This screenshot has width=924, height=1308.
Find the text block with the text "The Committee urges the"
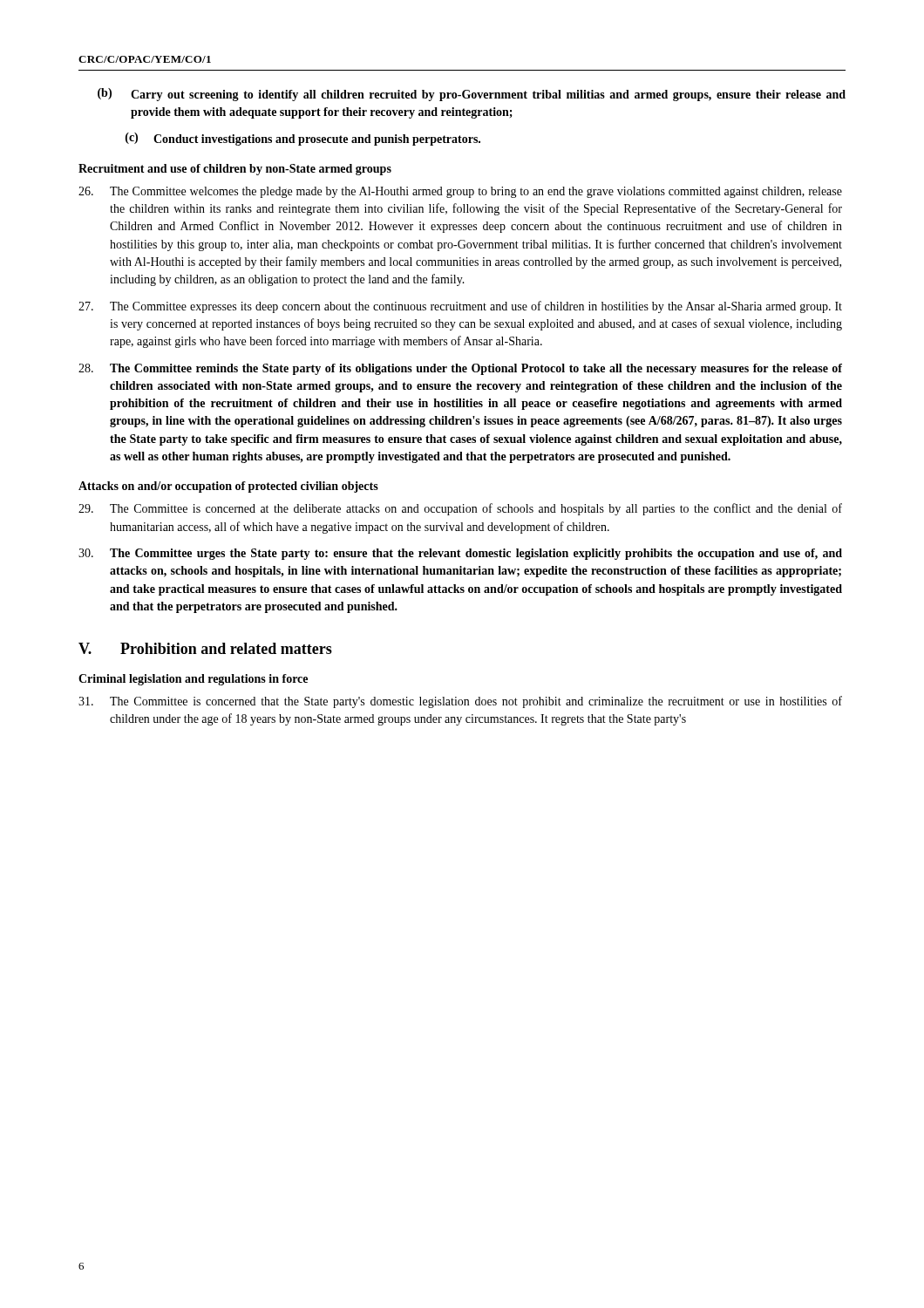click(x=460, y=580)
